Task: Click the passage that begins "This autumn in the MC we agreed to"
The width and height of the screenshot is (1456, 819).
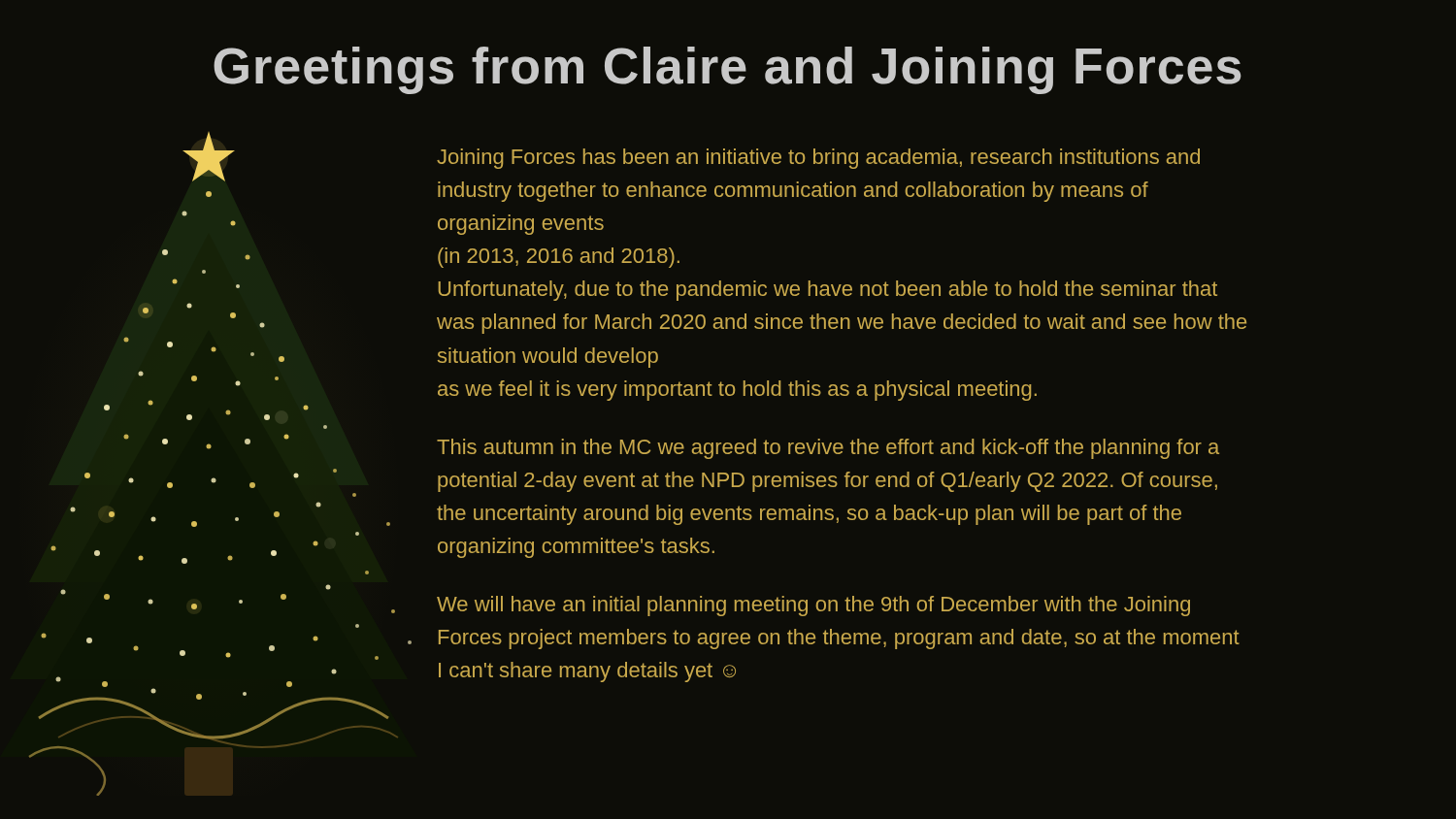Action: 927,497
